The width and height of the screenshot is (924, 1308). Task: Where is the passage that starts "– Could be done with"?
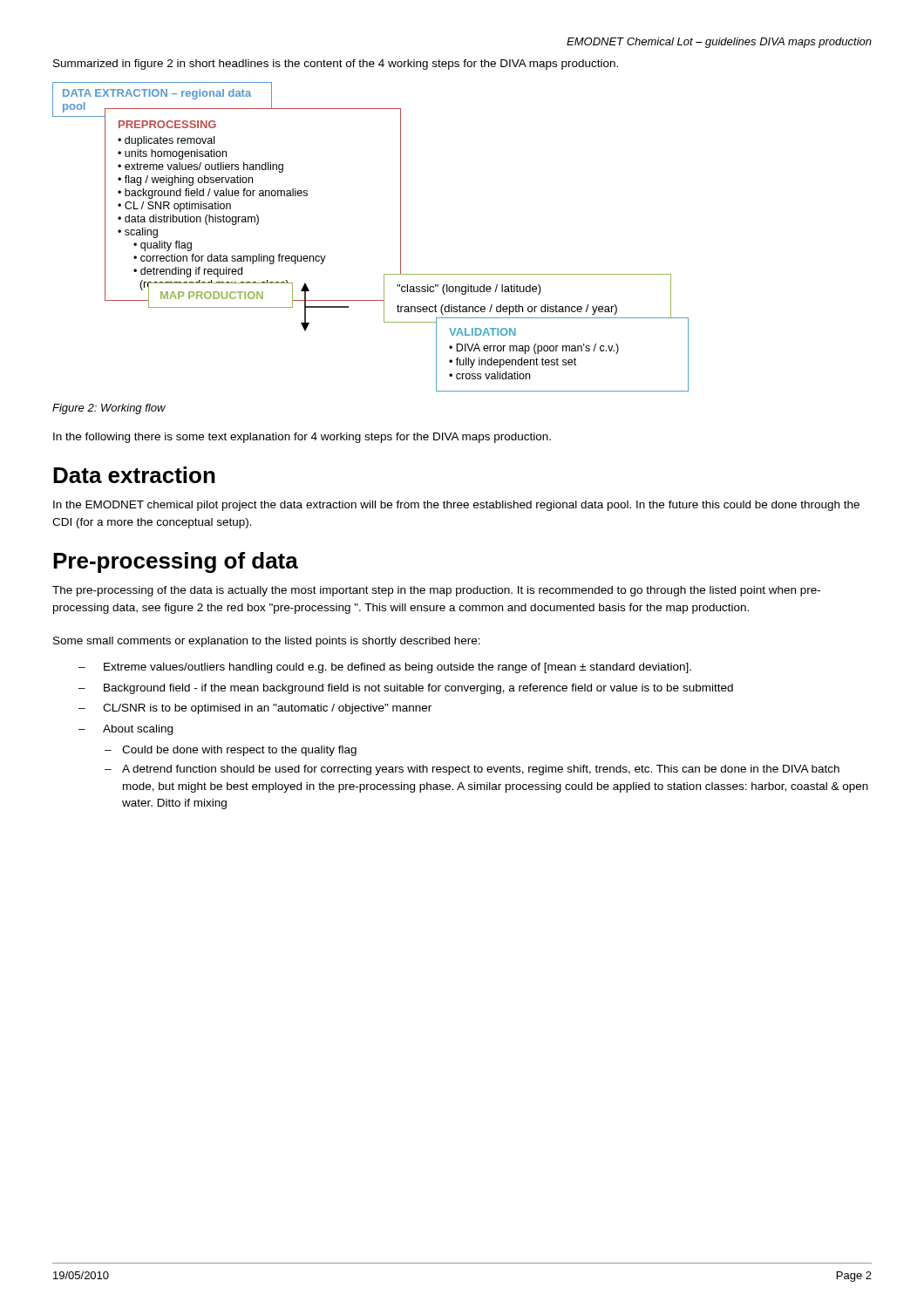pos(231,751)
